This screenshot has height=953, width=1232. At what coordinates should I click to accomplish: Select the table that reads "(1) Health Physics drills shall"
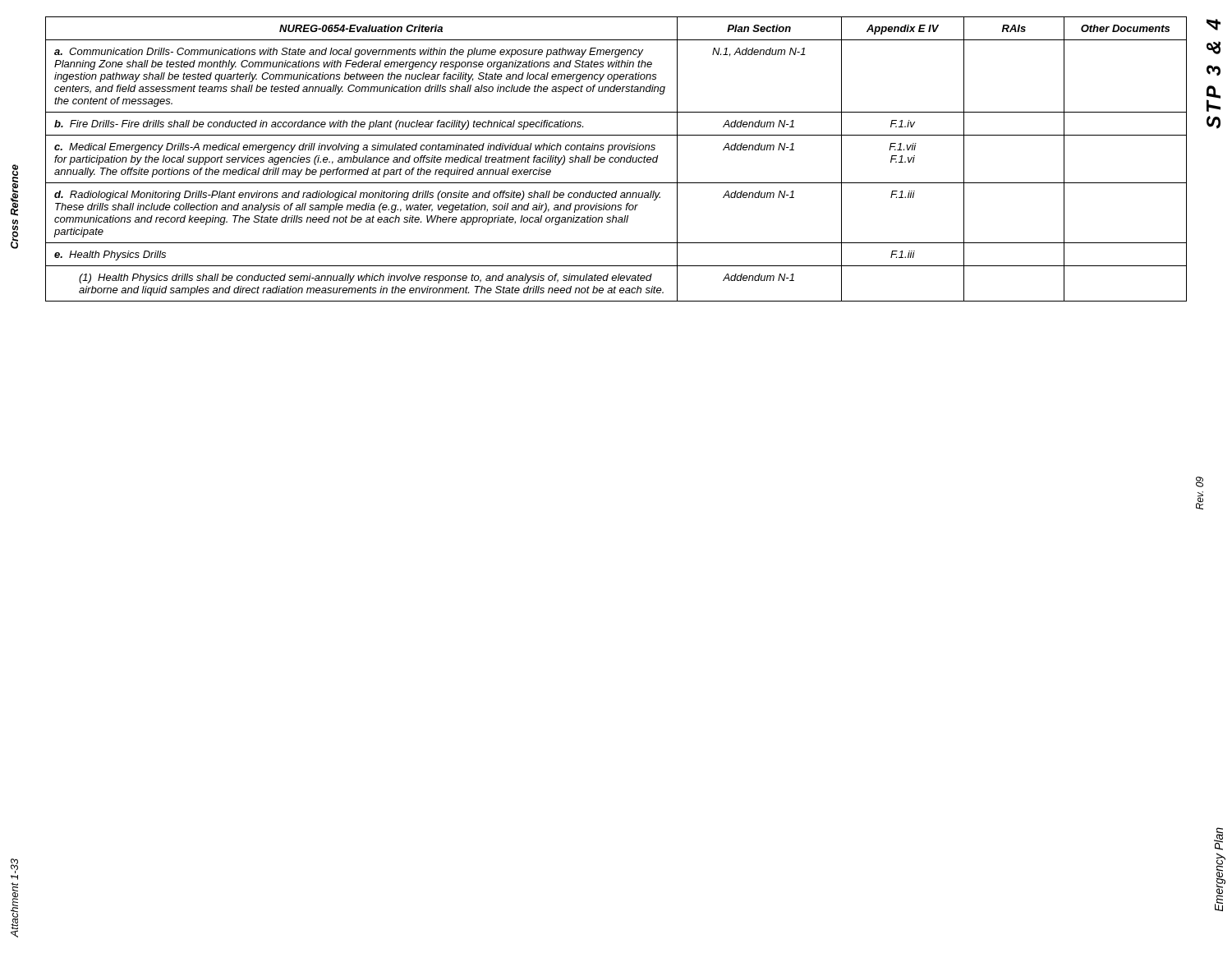(x=616, y=476)
